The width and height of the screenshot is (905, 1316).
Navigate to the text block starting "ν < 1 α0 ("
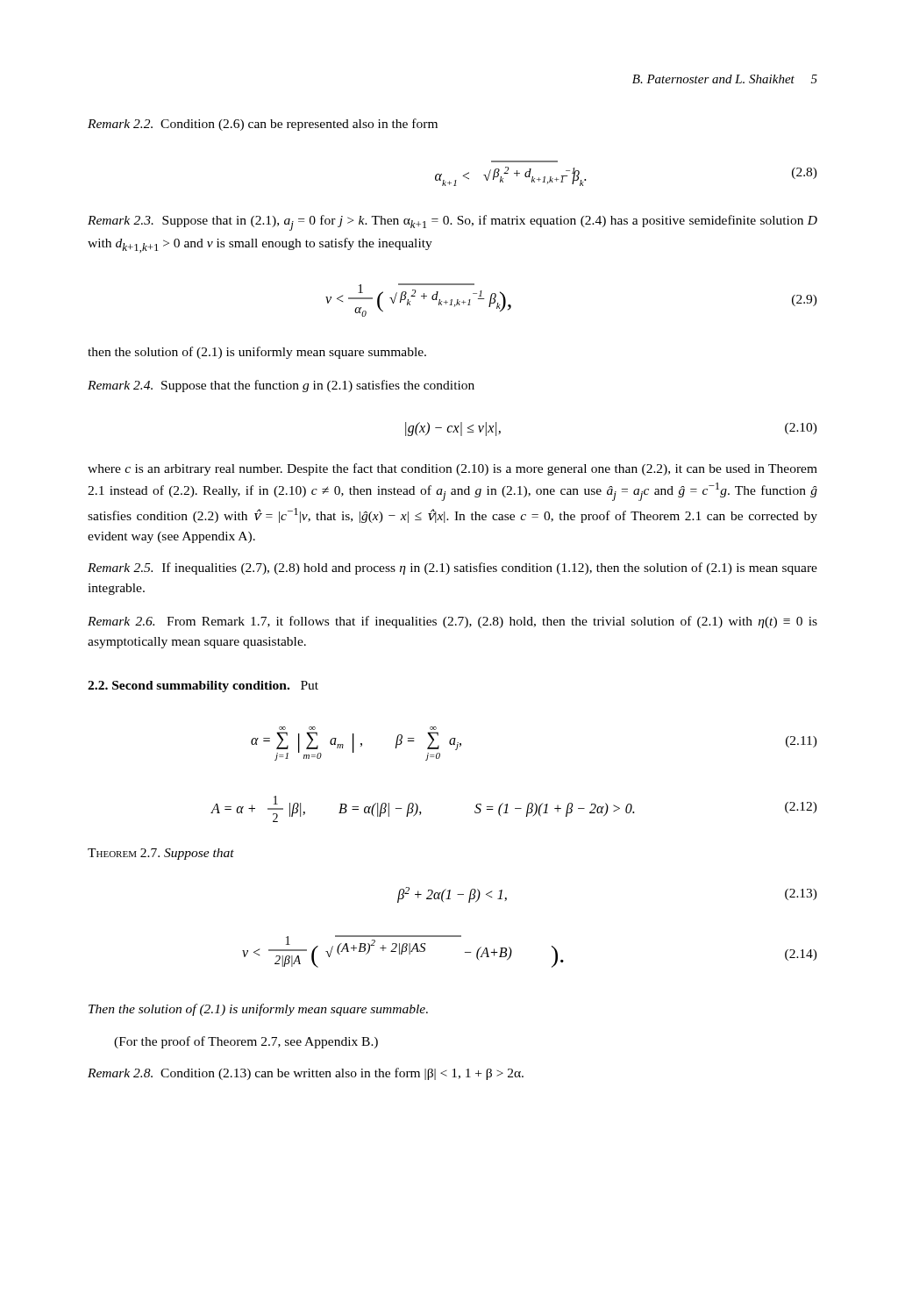437,300
